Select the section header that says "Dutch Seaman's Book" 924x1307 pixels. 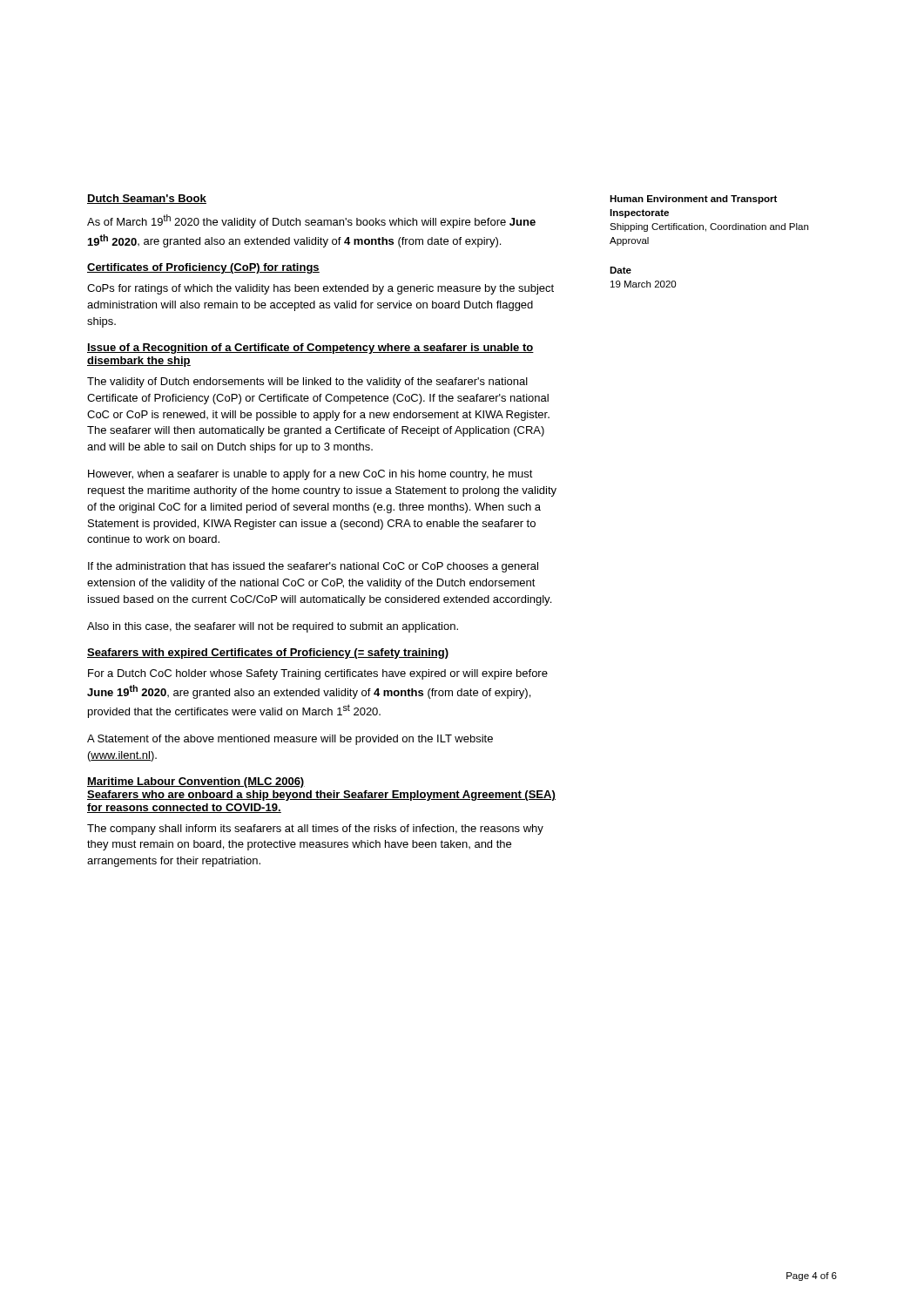tap(147, 198)
